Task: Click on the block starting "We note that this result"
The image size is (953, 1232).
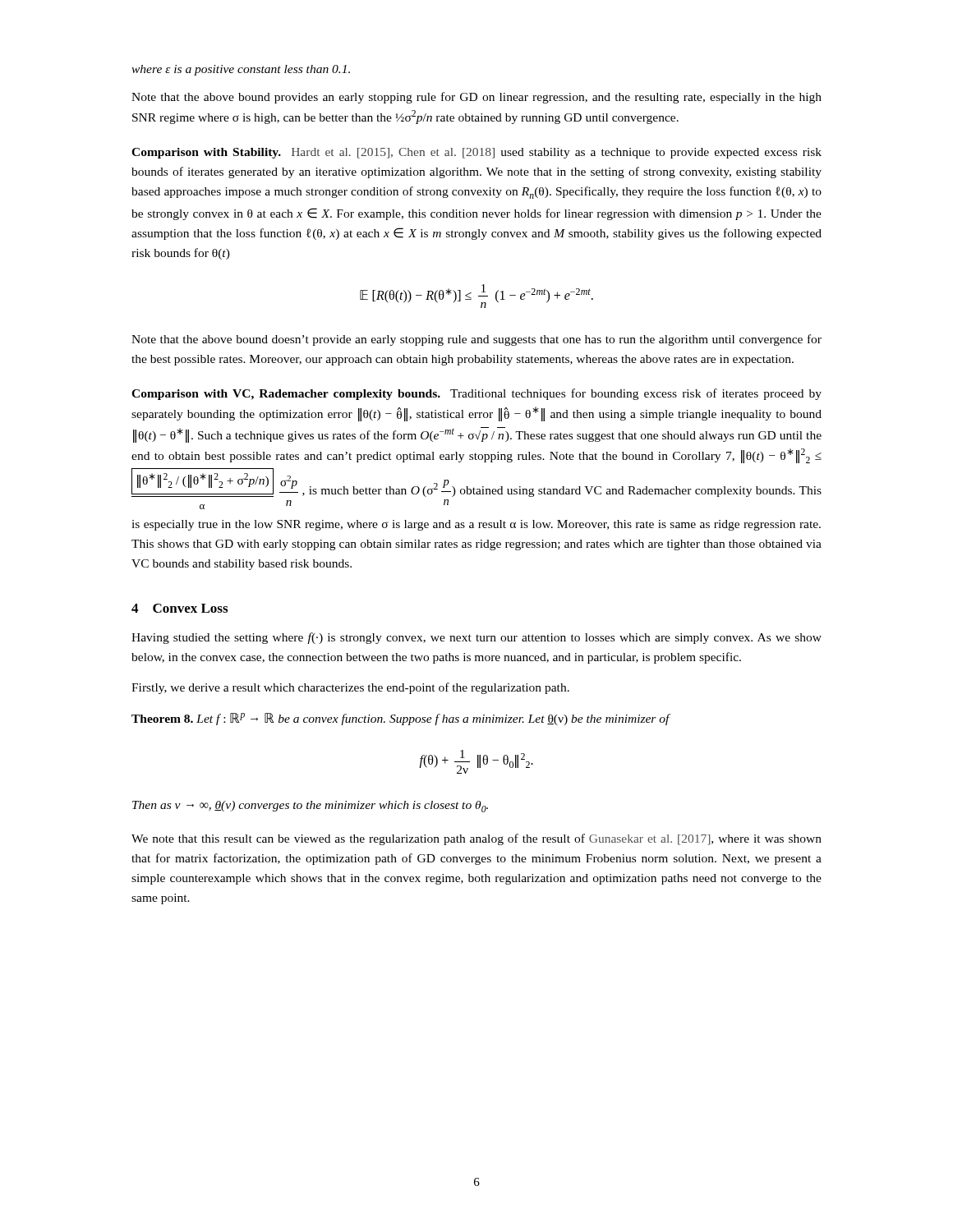Action: tap(476, 868)
